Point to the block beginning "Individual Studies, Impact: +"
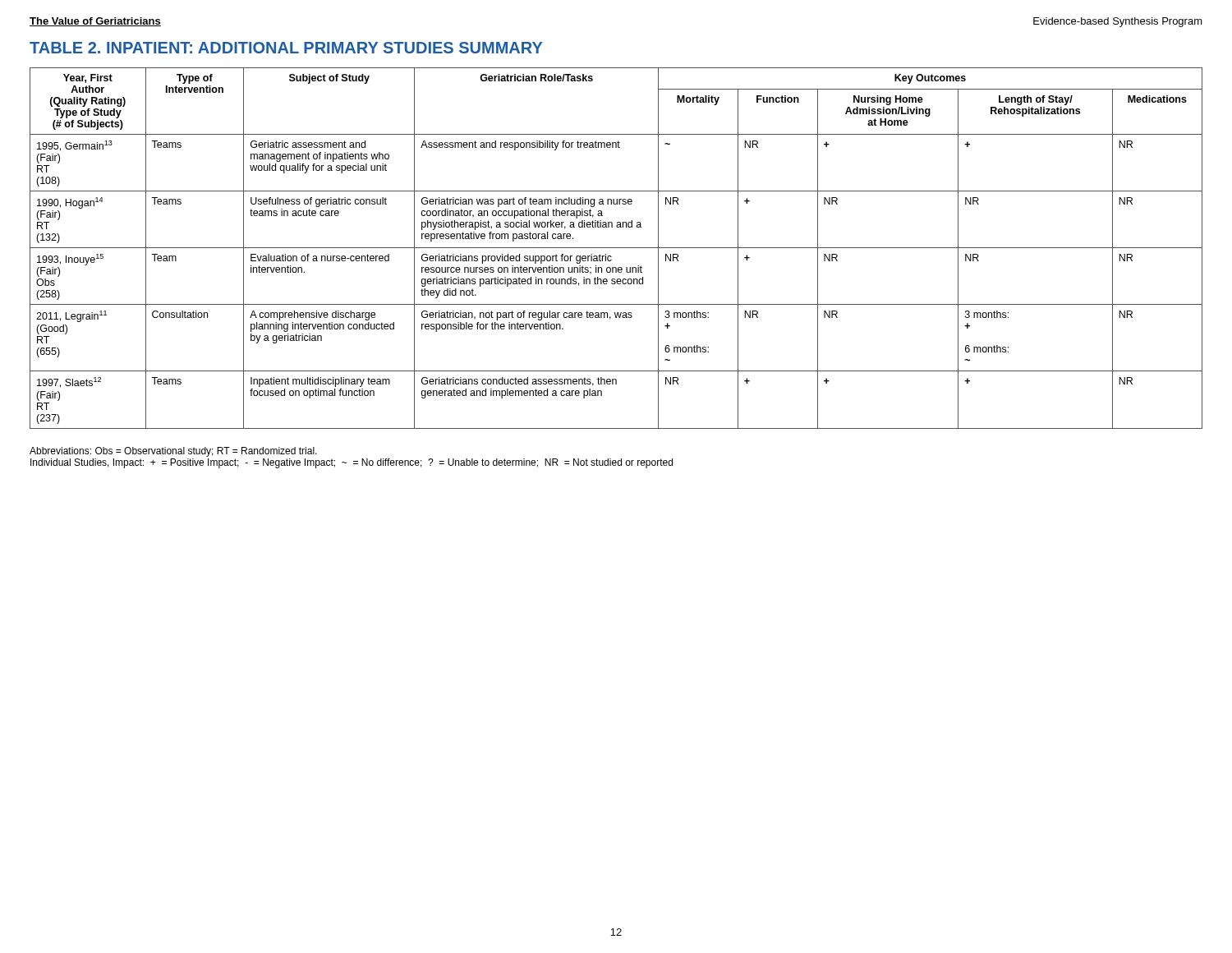The width and height of the screenshot is (1232, 953). [x=351, y=462]
